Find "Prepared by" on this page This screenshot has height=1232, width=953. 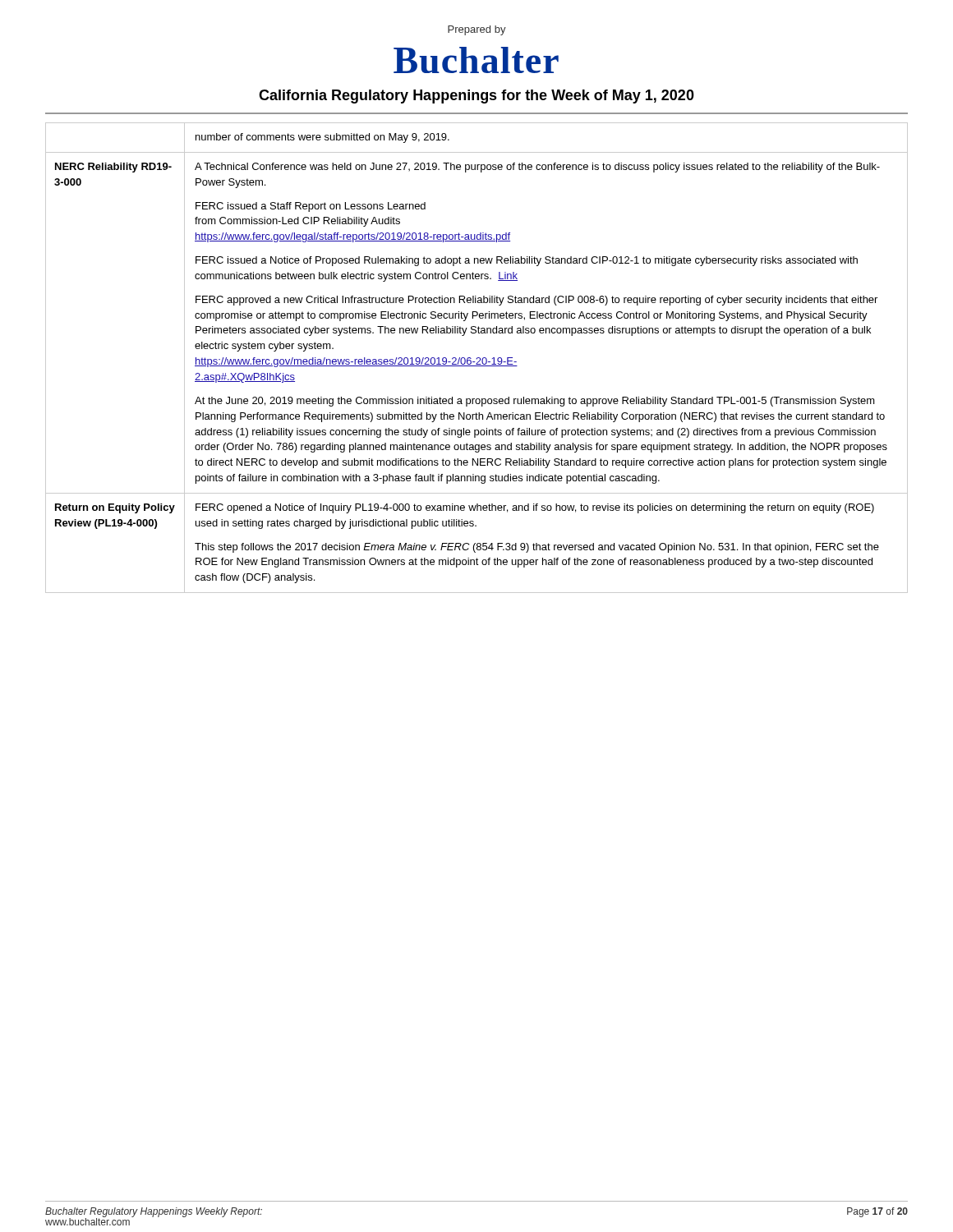476,29
